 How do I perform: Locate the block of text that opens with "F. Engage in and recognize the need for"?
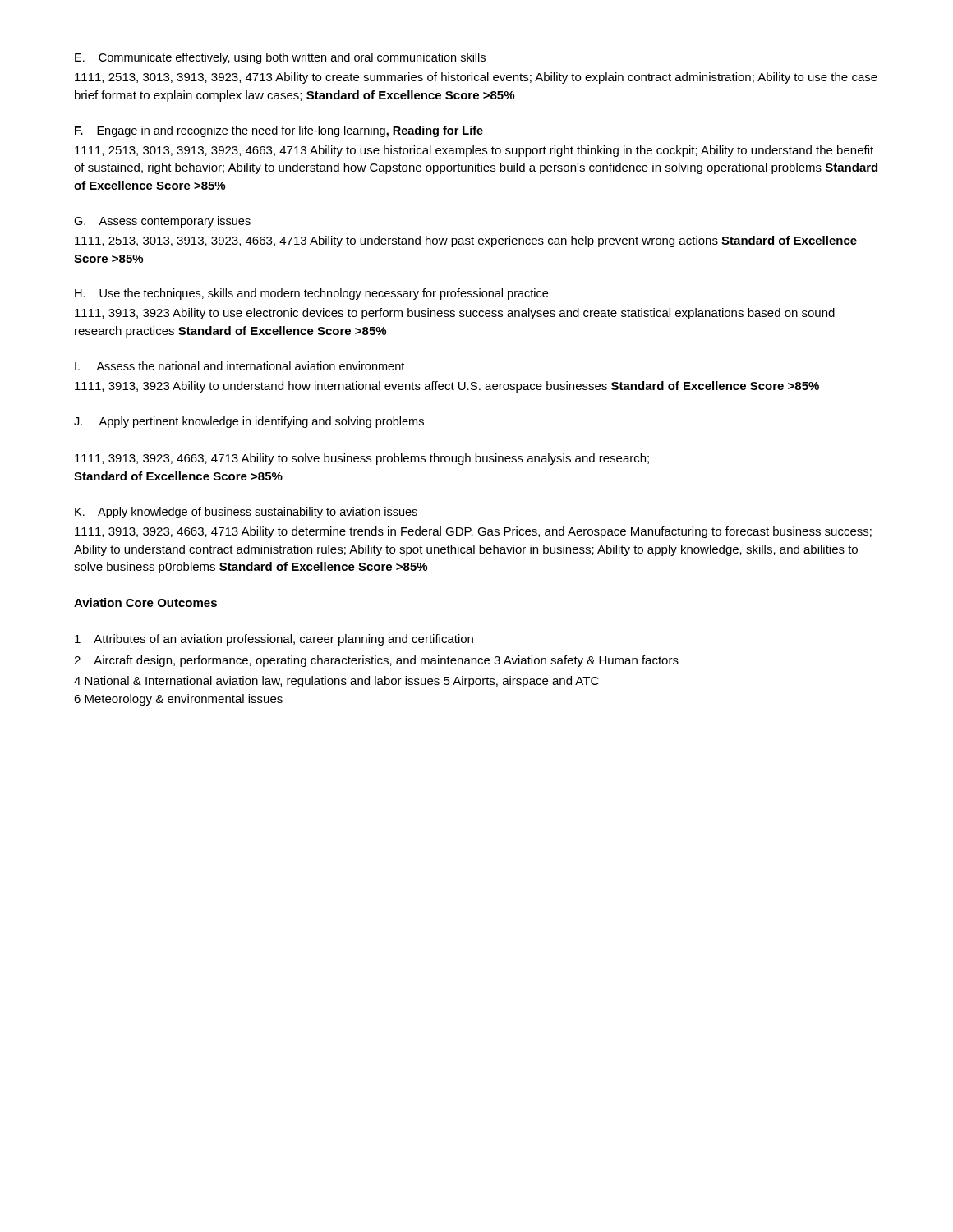click(476, 158)
